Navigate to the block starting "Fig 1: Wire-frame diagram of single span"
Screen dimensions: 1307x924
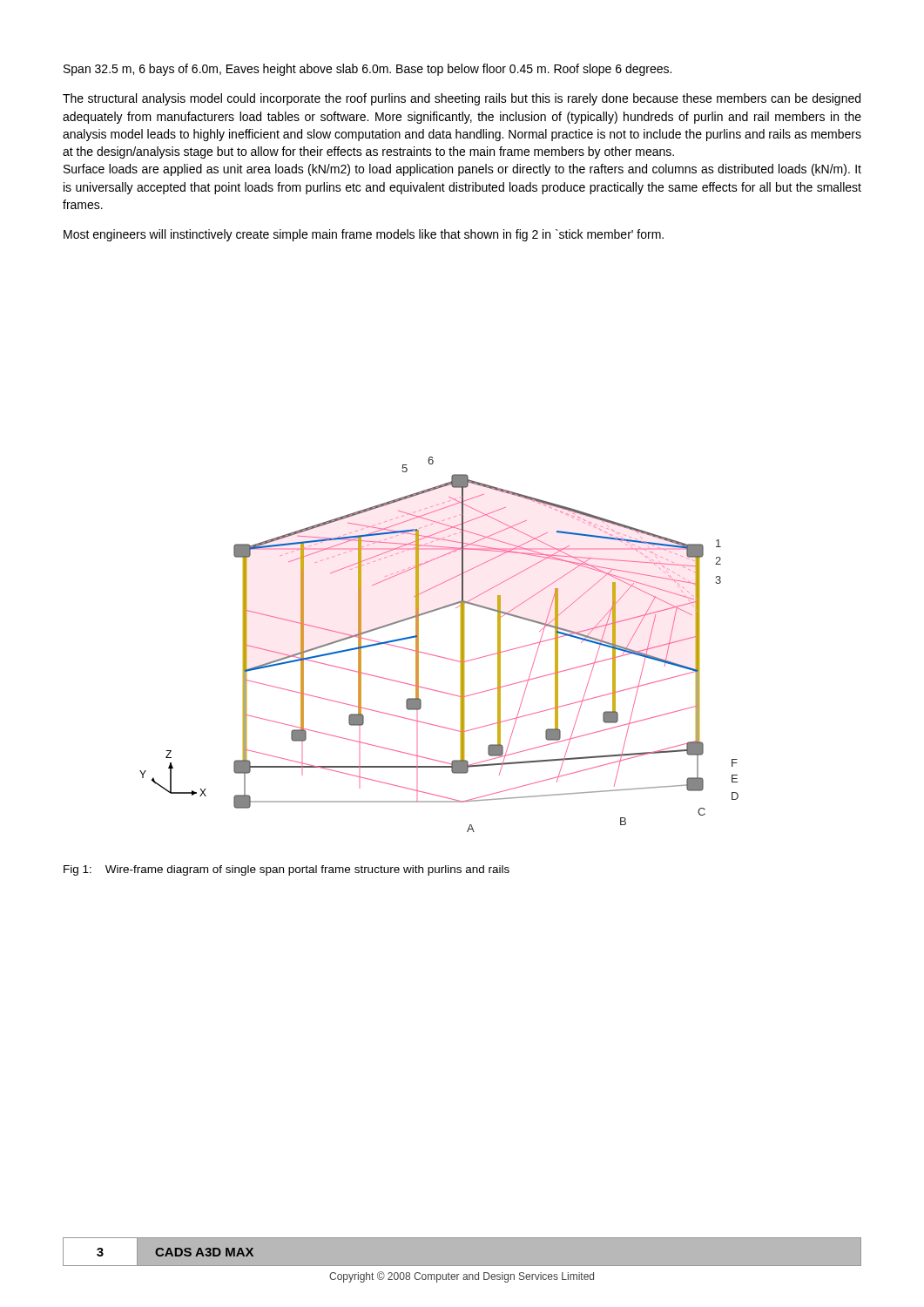coord(286,869)
